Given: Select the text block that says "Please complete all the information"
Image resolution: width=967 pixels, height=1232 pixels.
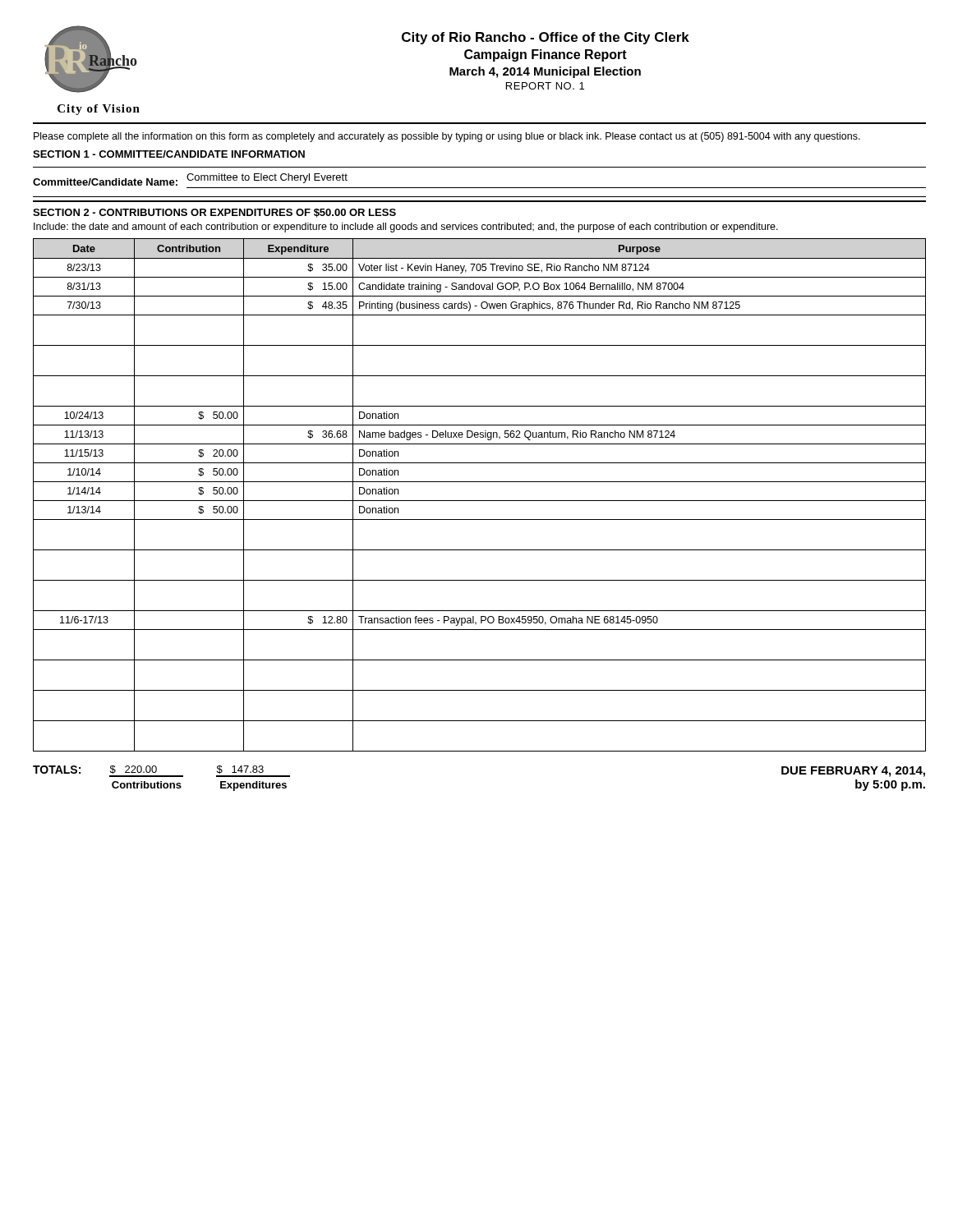Looking at the screenshot, I should (x=447, y=136).
